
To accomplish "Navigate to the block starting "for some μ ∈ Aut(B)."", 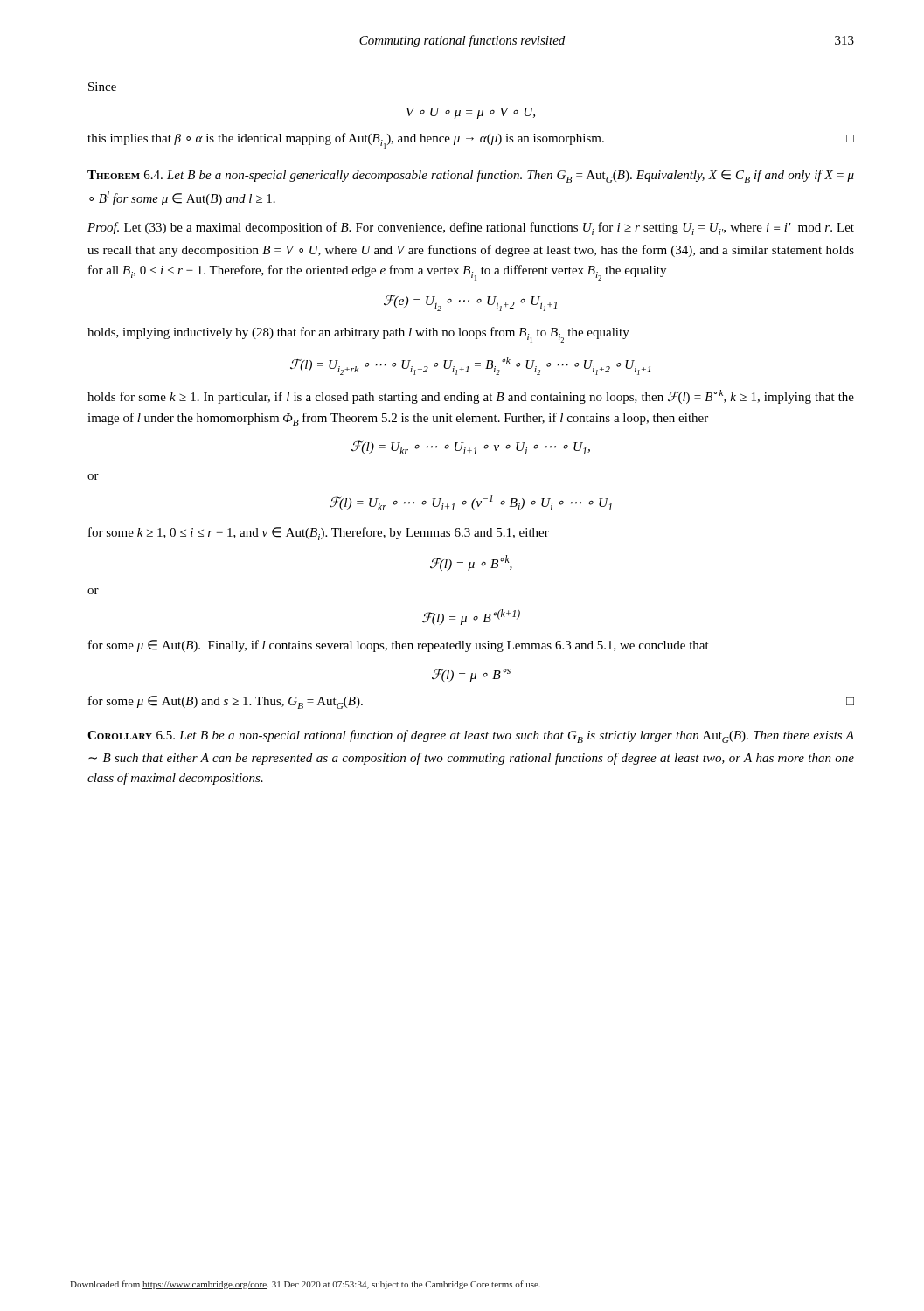I will tap(398, 645).
